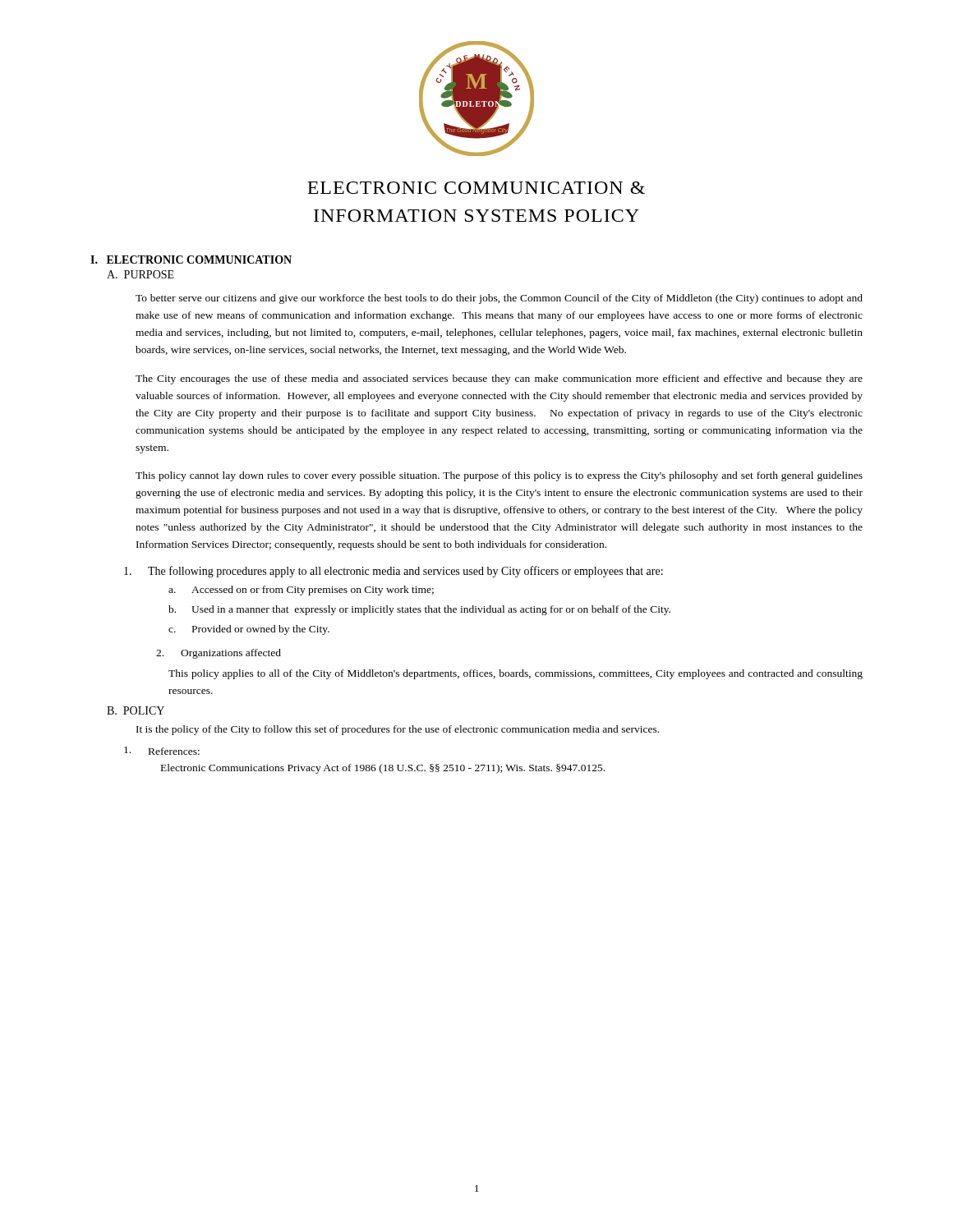953x1232 pixels.
Task: Click on the section header that reads "A. PURPOSE"
Action: [141, 275]
